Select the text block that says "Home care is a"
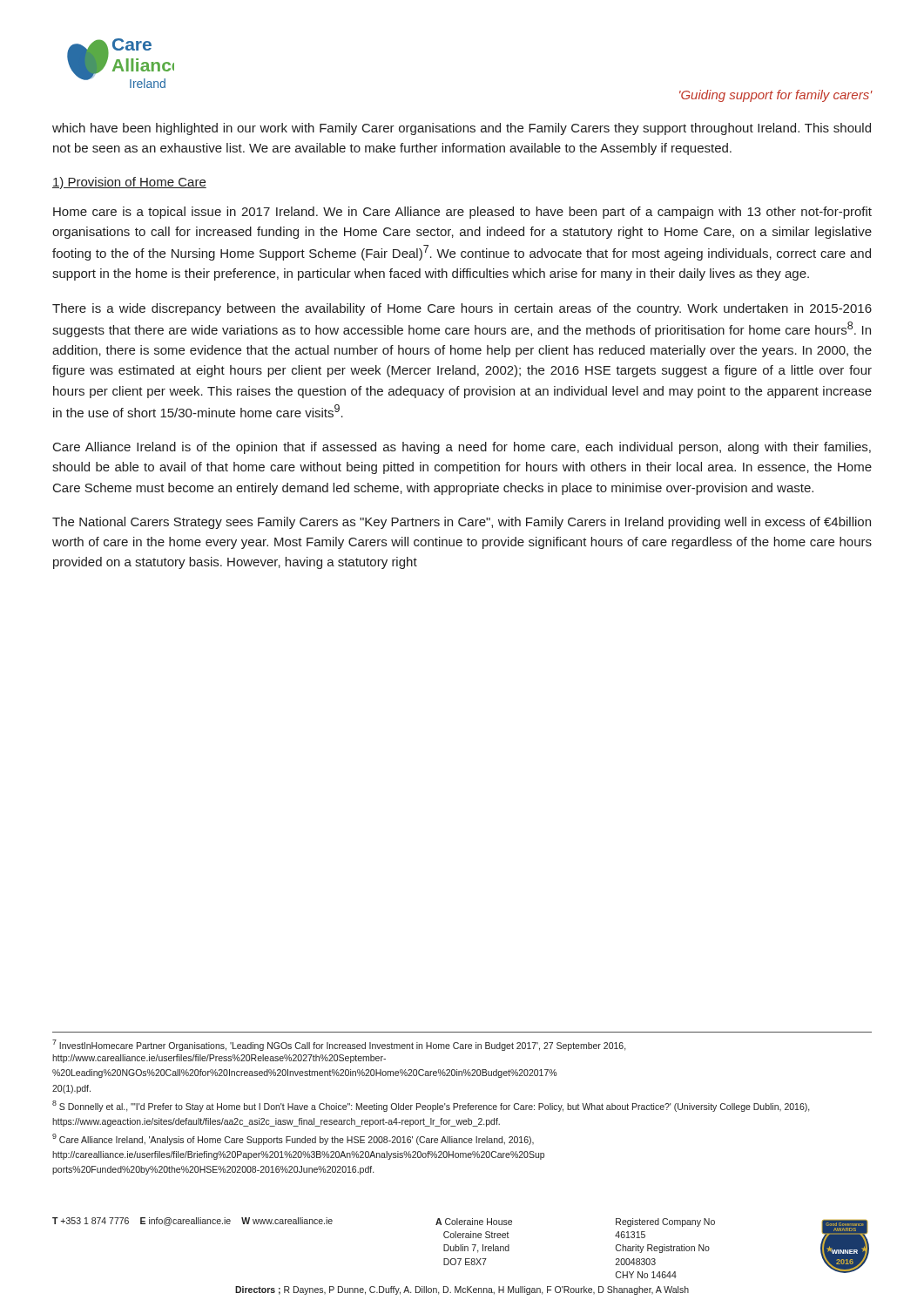 462,242
